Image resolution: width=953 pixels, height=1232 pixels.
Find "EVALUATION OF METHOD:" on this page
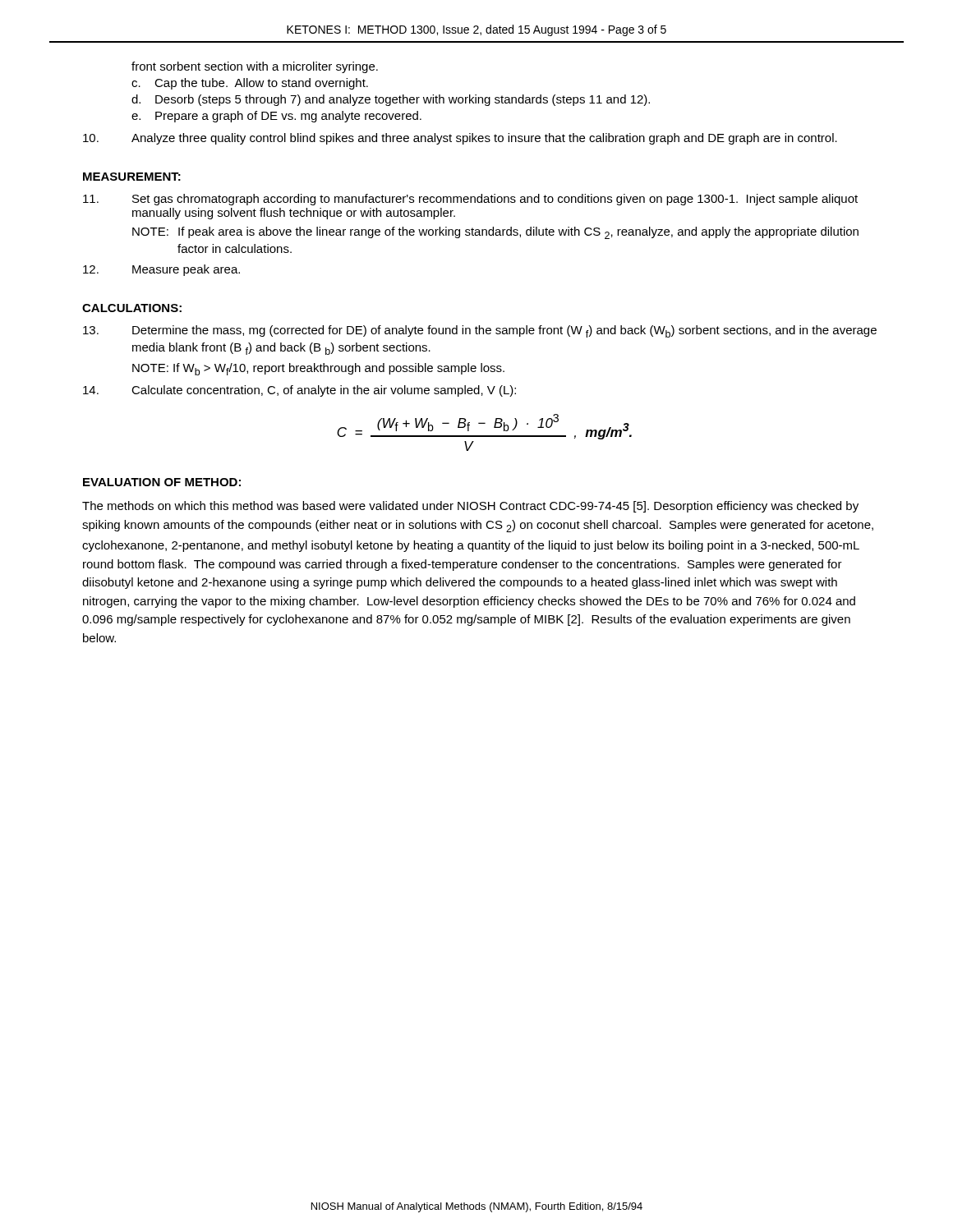pyautogui.click(x=162, y=482)
